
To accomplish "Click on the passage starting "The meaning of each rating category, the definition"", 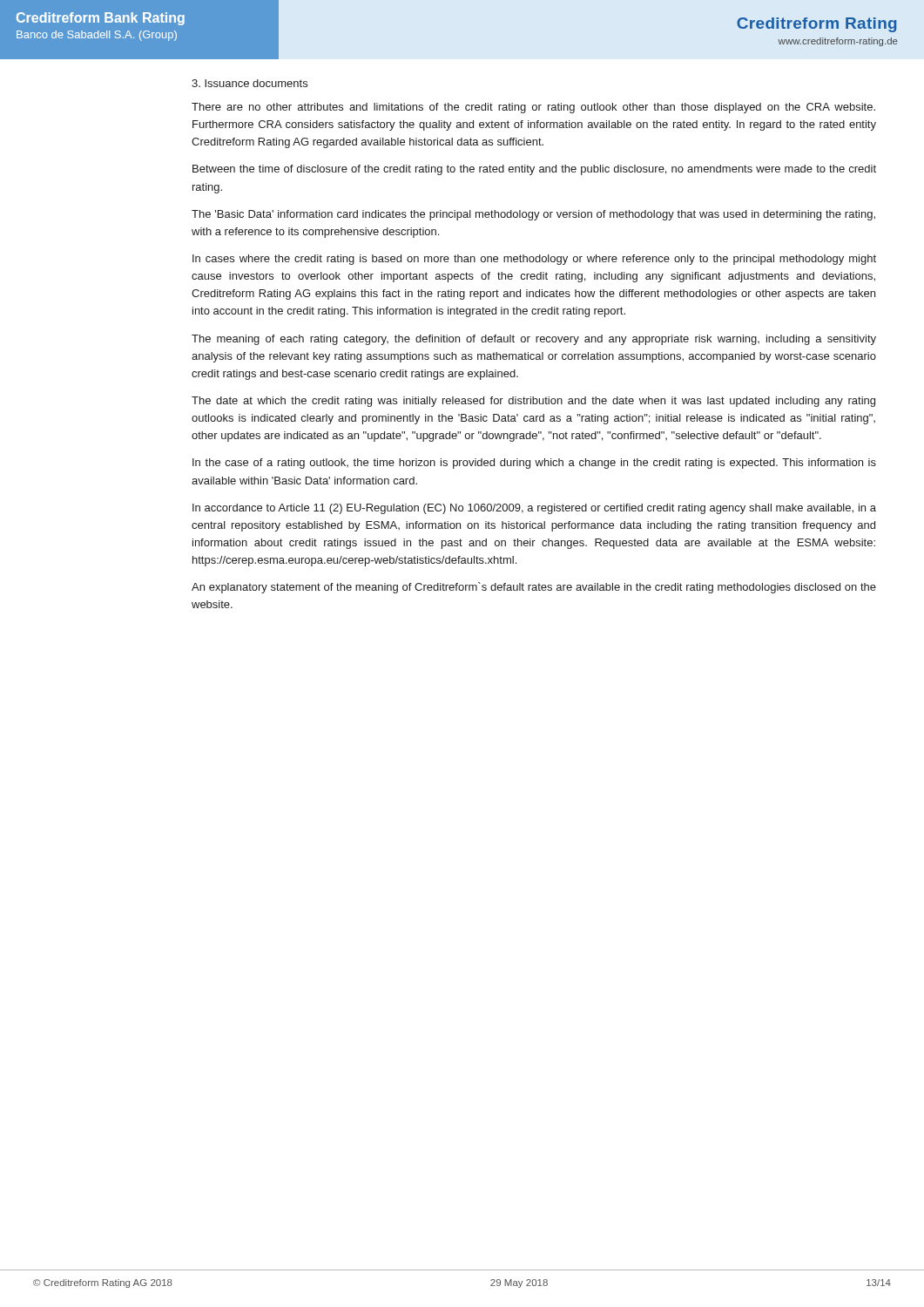I will 534,356.
